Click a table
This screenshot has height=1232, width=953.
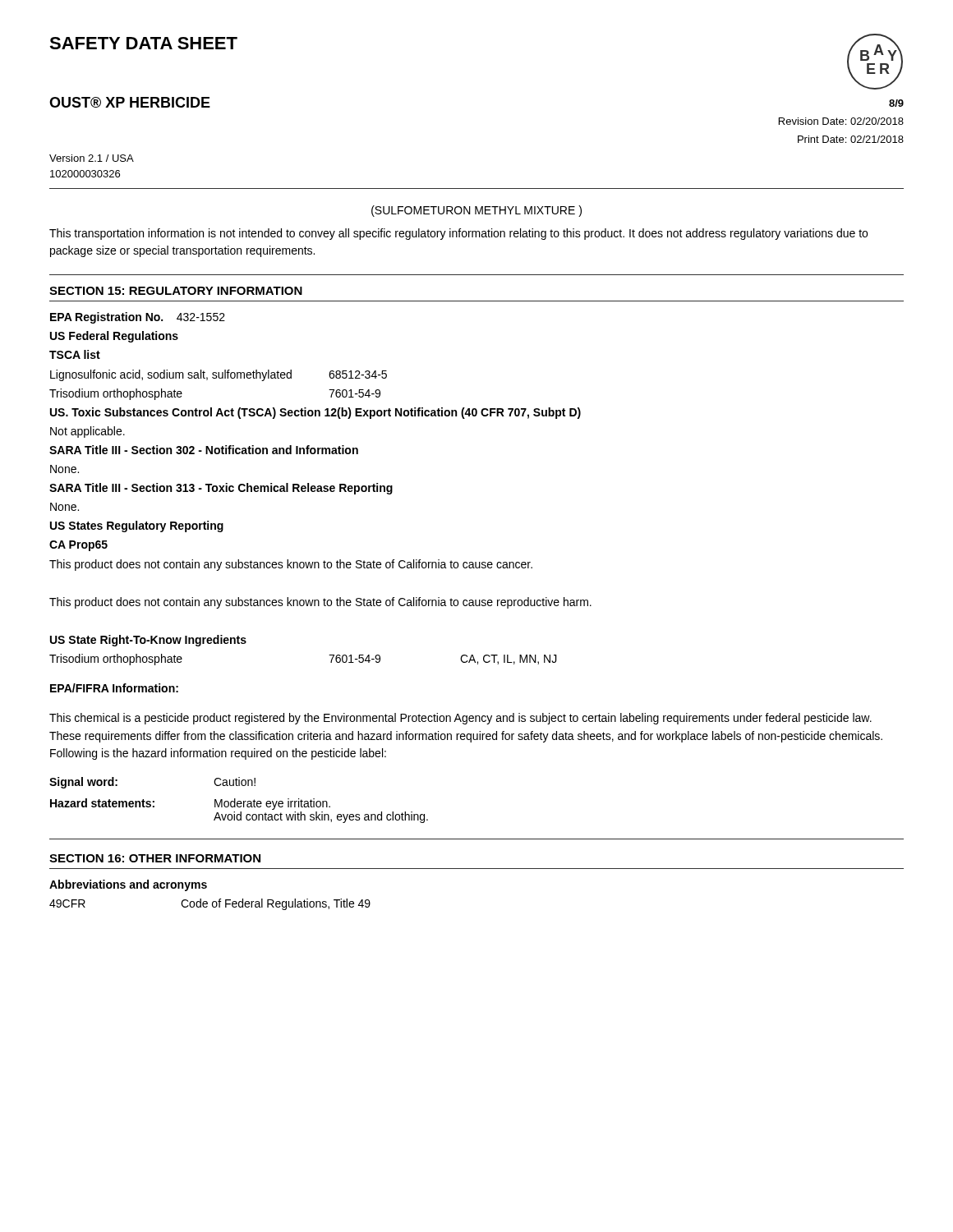476,799
